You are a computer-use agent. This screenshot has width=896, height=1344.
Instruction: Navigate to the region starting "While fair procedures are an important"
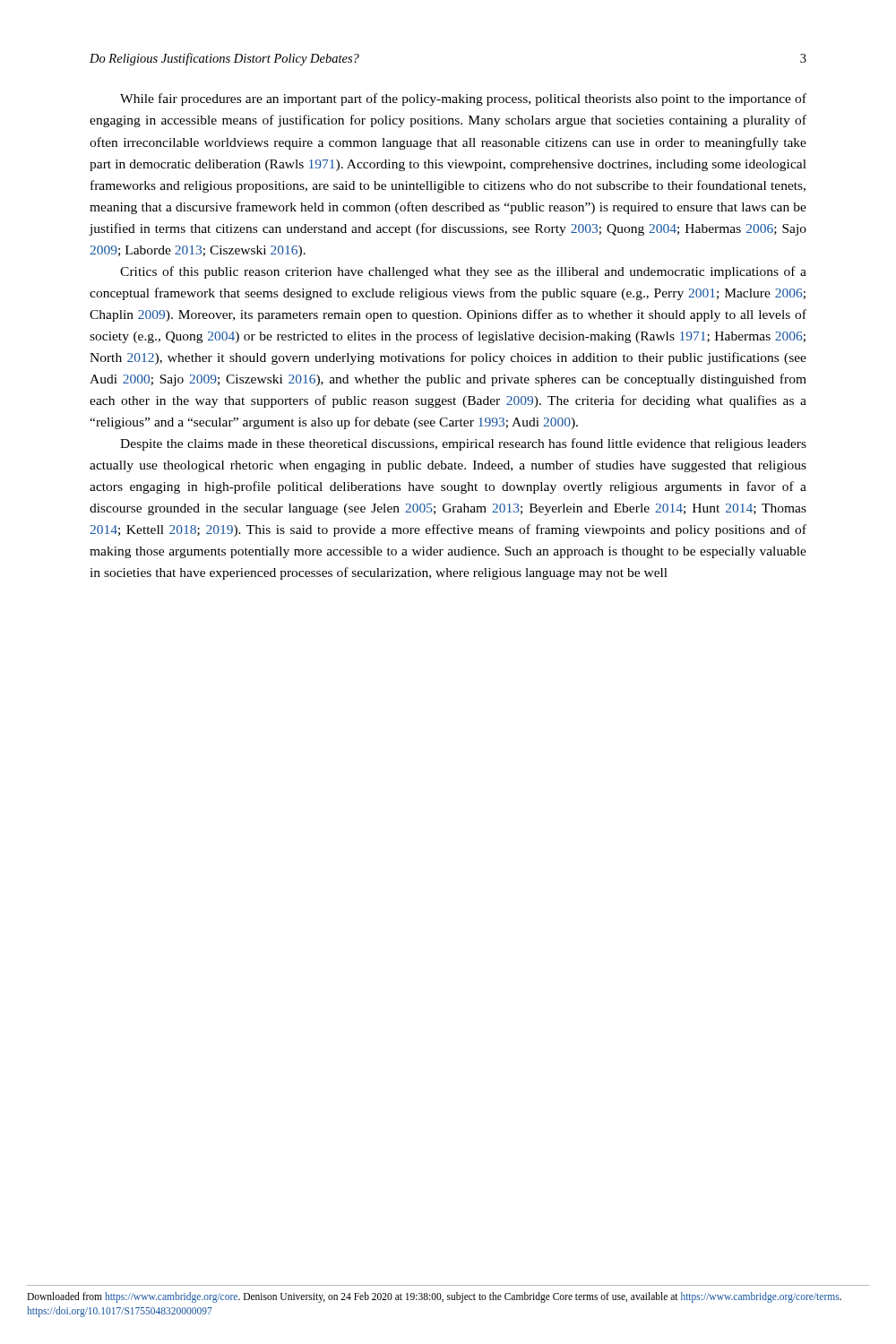pos(448,174)
